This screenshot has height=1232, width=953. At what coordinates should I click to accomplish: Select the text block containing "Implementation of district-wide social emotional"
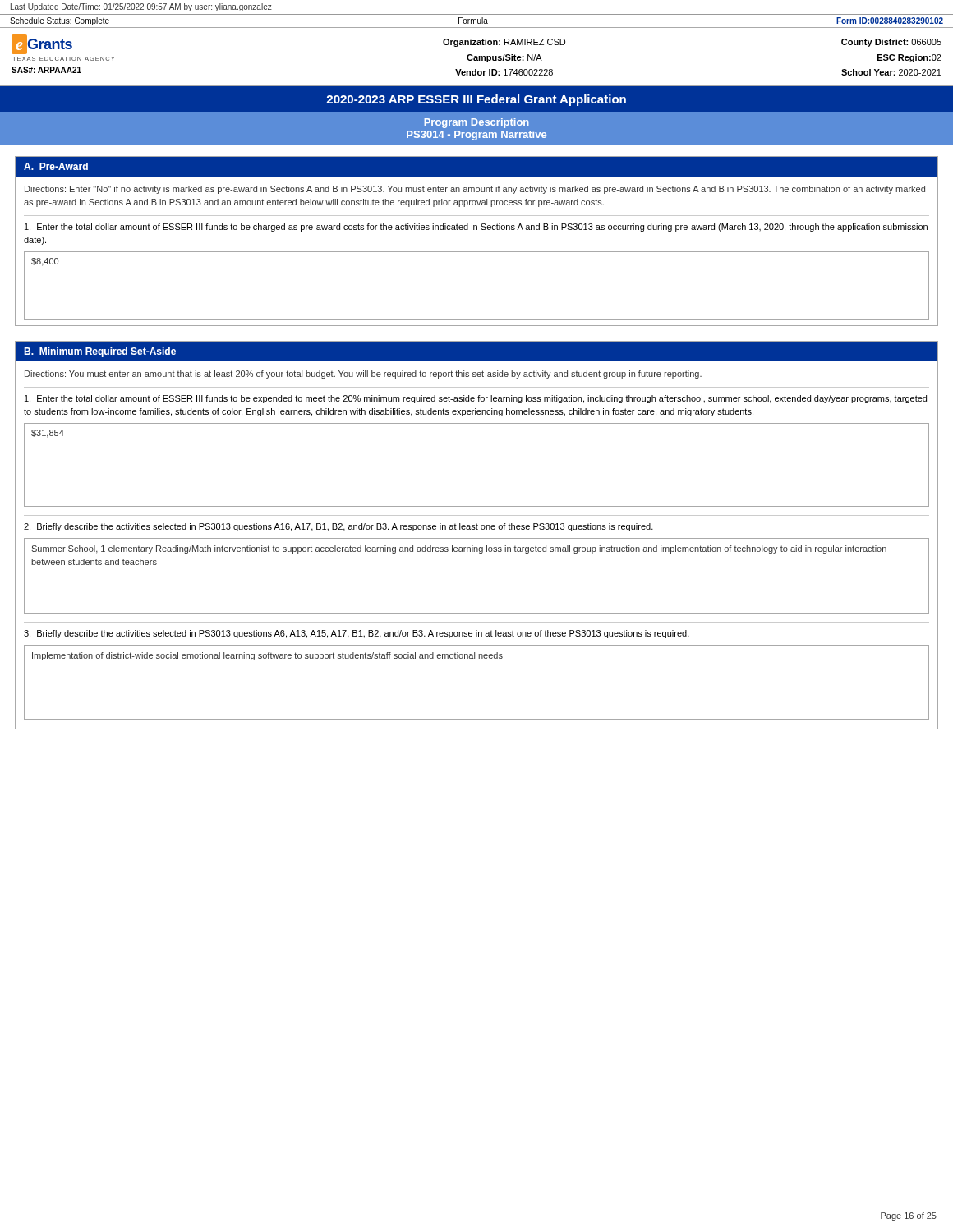pos(267,655)
